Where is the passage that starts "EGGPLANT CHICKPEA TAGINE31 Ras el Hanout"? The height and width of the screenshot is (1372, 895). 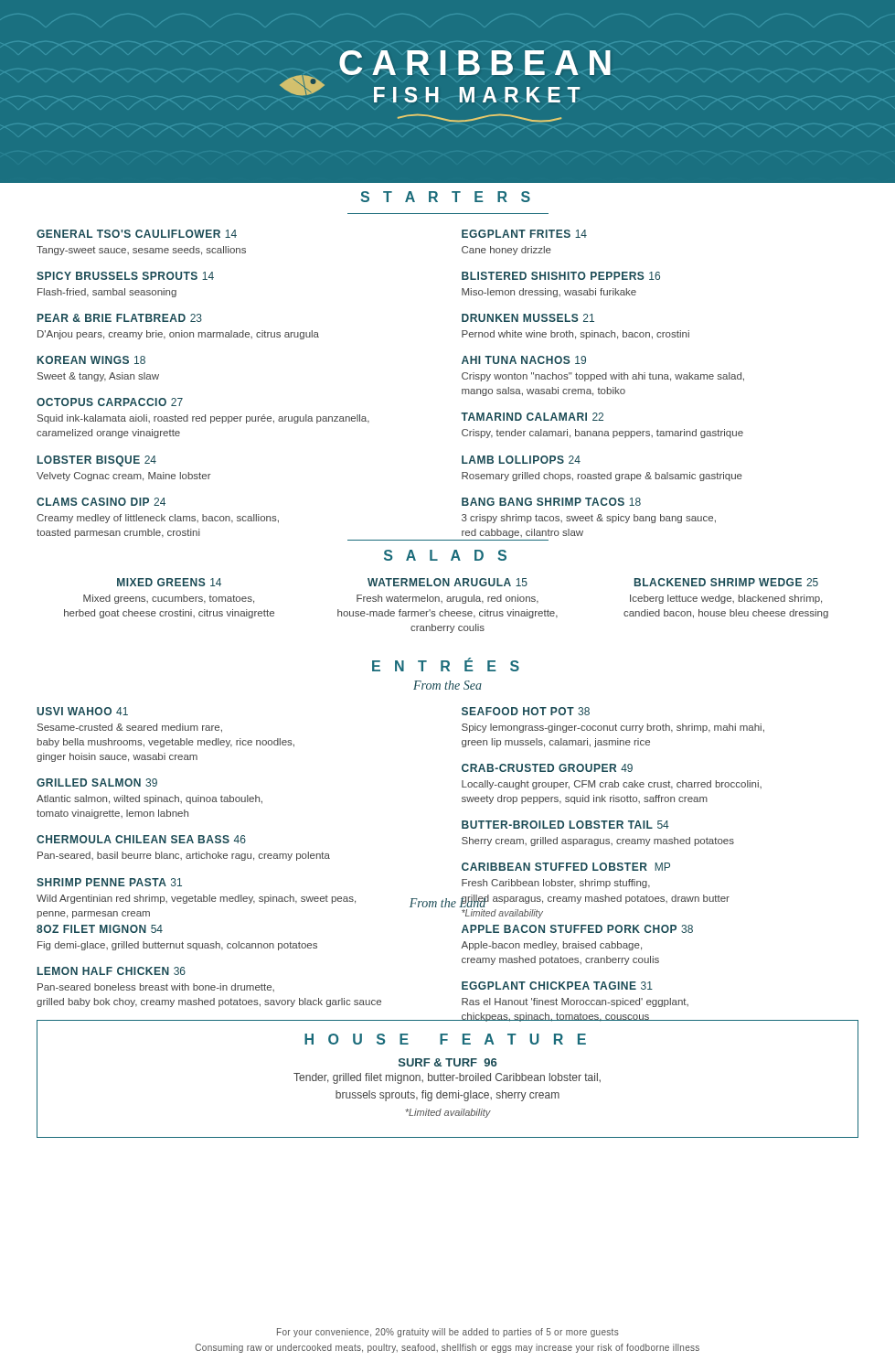click(x=660, y=1002)
